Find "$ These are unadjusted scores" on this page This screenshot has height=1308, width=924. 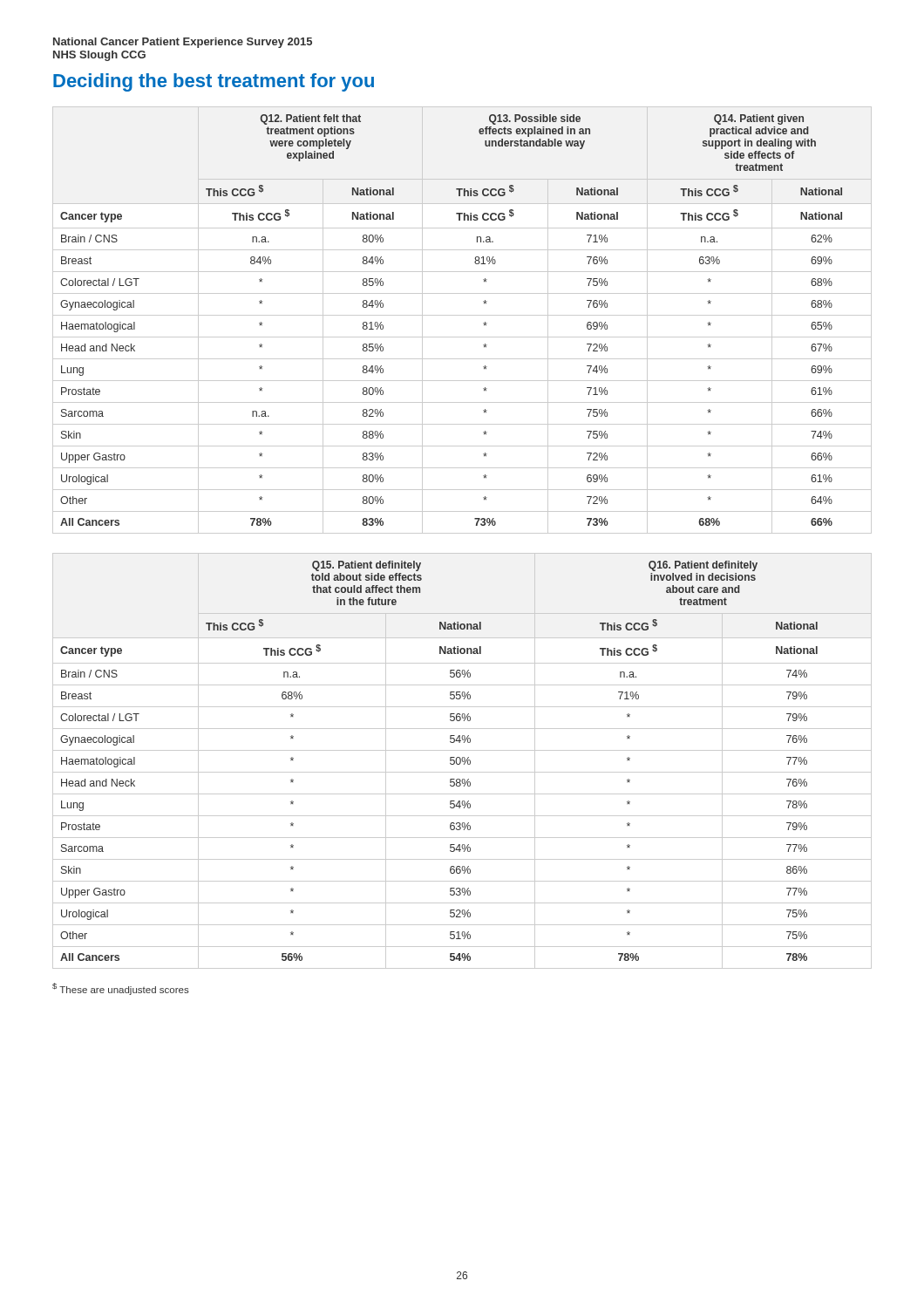[121, 988]
